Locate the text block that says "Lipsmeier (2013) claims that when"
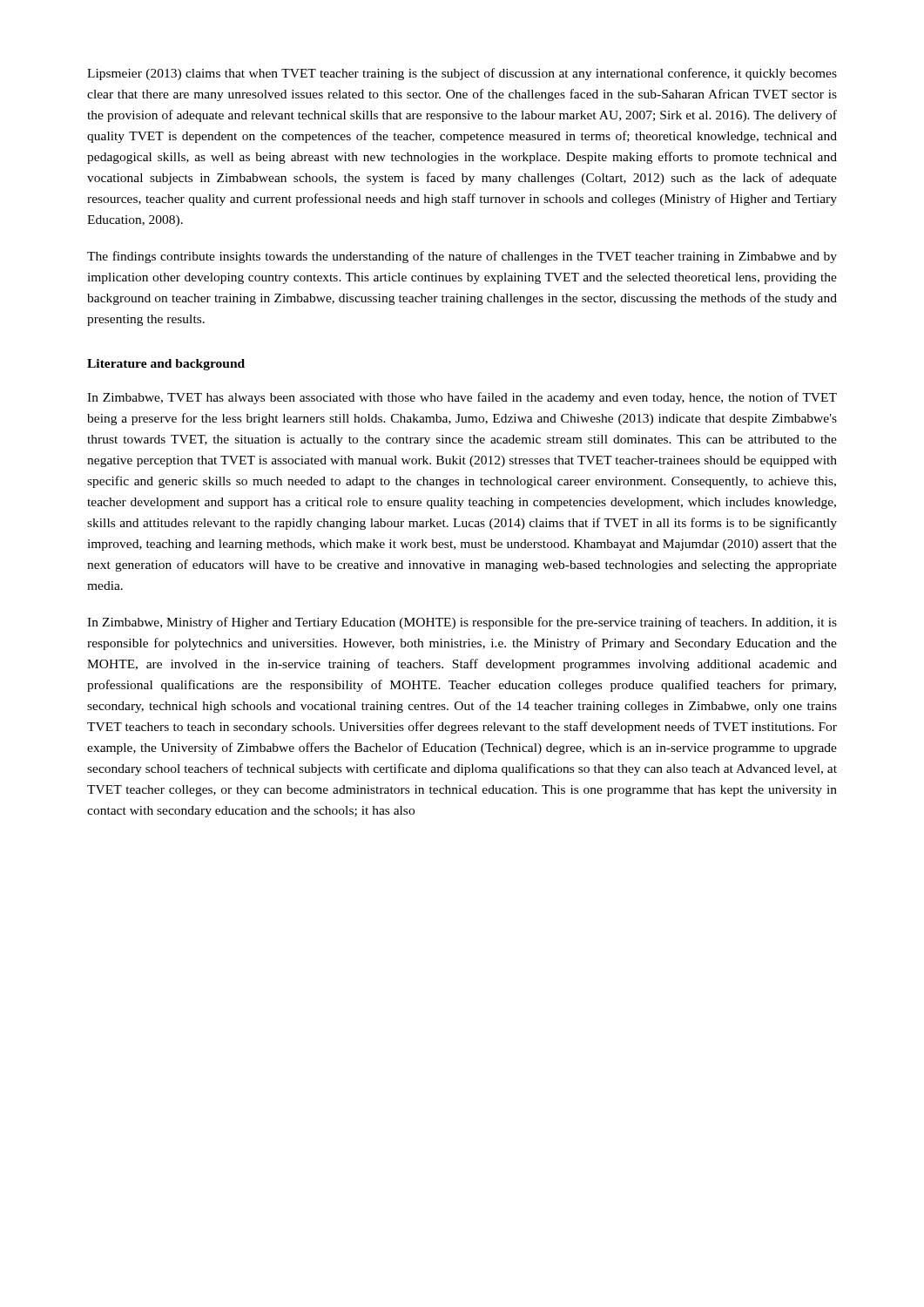924x1307 pixels. [x=462, y=146]
